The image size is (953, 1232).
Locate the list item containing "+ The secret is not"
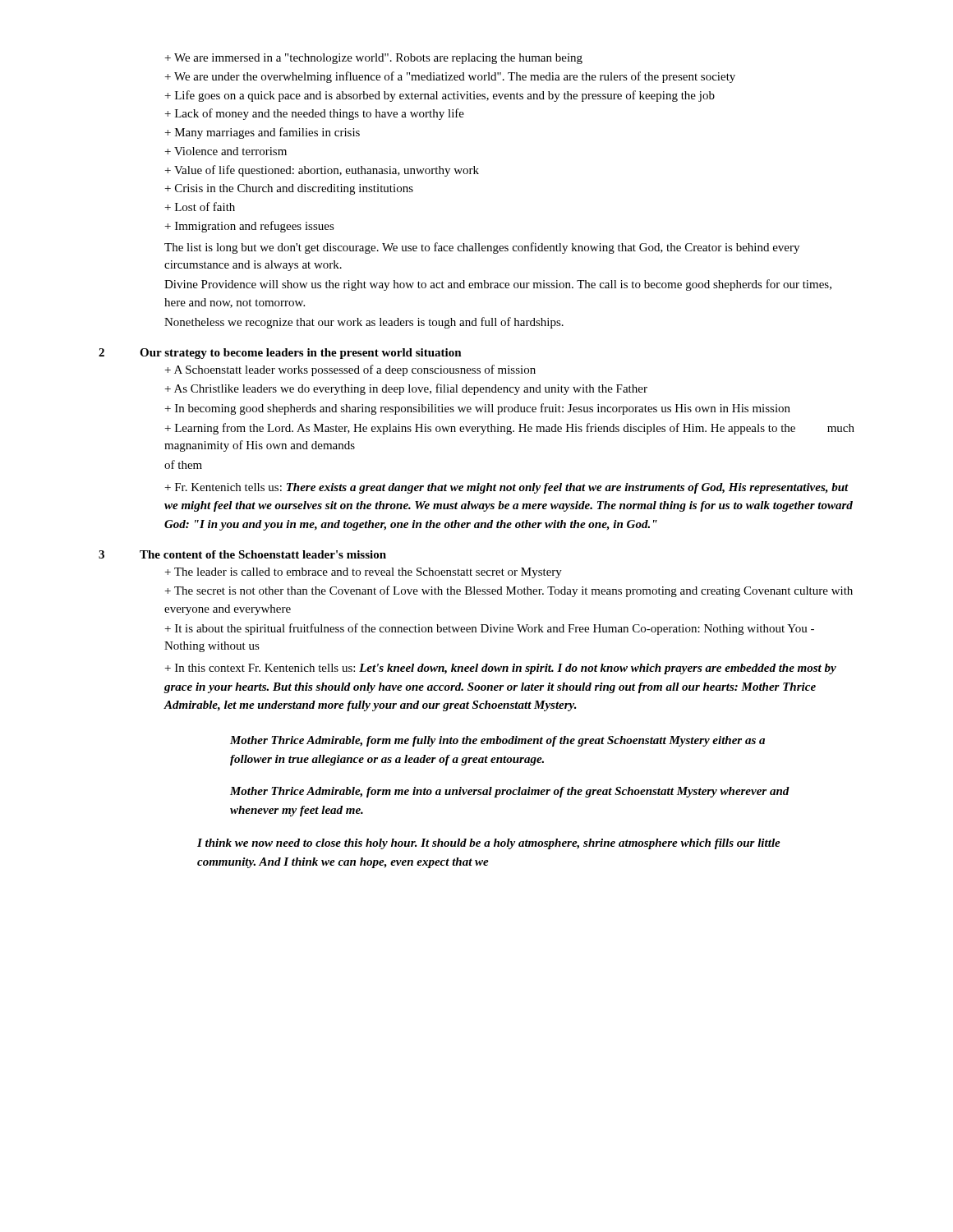click(x=509, y=599)
